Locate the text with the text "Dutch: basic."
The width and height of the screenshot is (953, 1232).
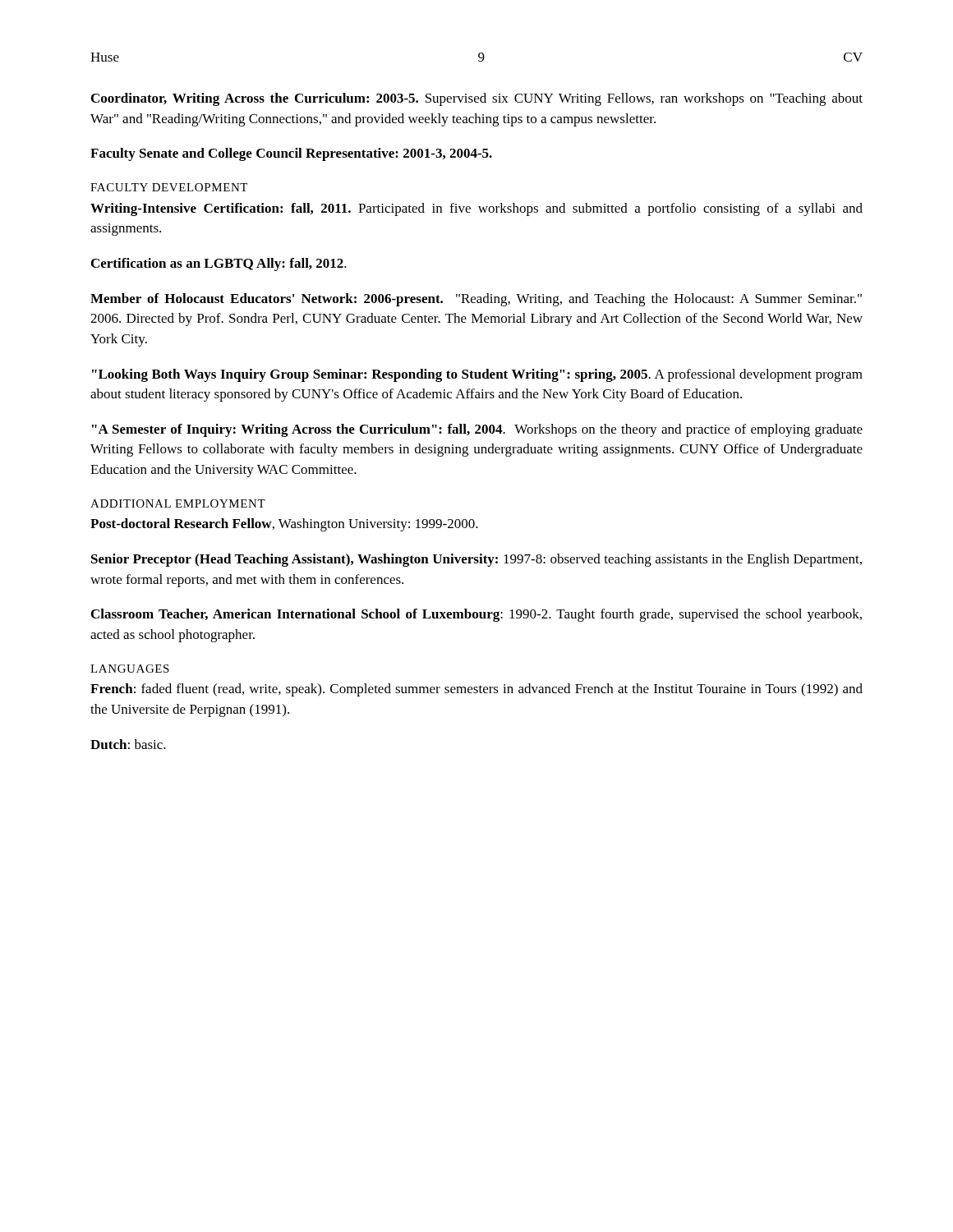click(x=128, y=744)
